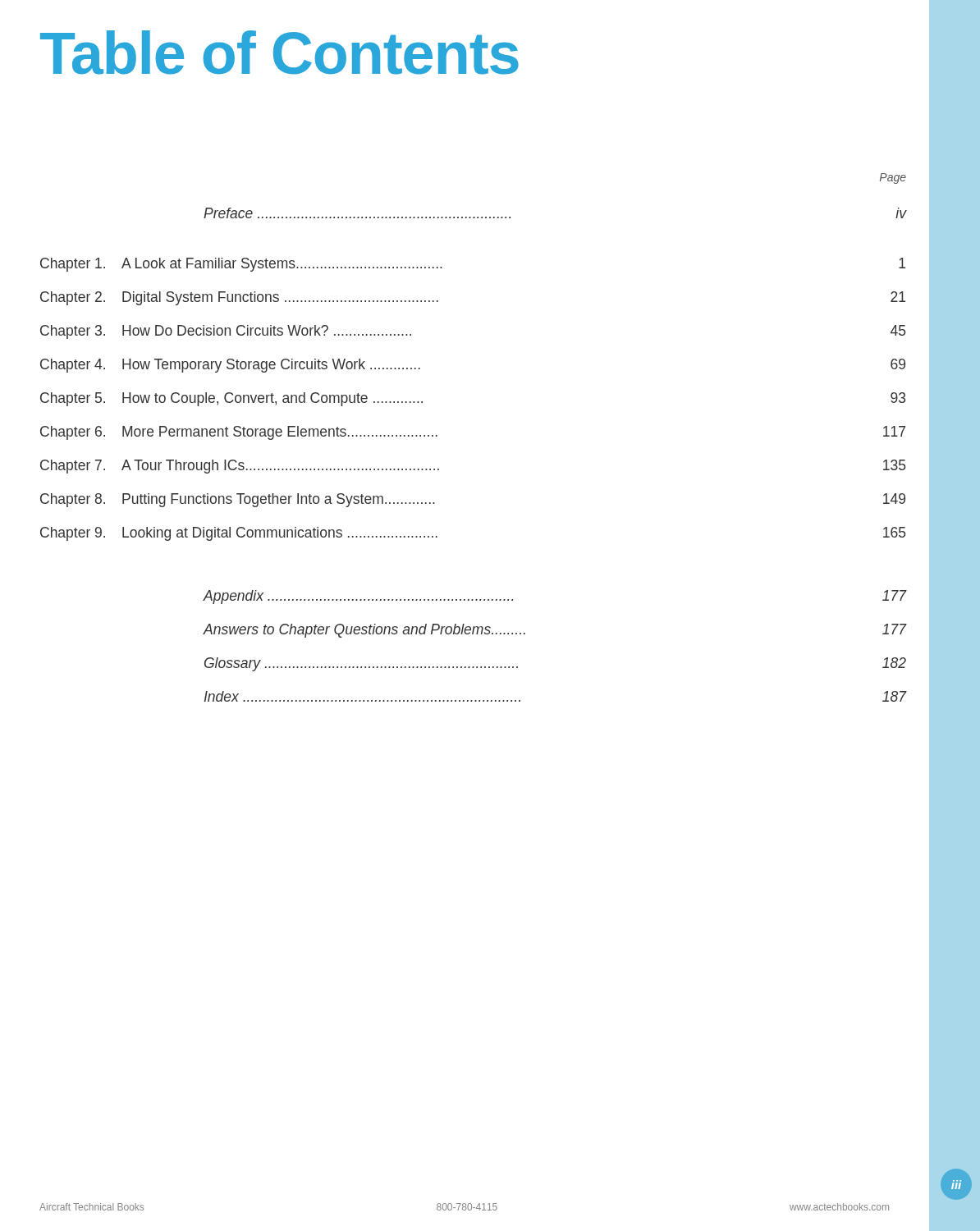Viewport: 980px width, 1231px height.
Task: Locate the list item that says "Chapter 6. More Permanent Storage Elements"
Action: (x=68, y=433)
